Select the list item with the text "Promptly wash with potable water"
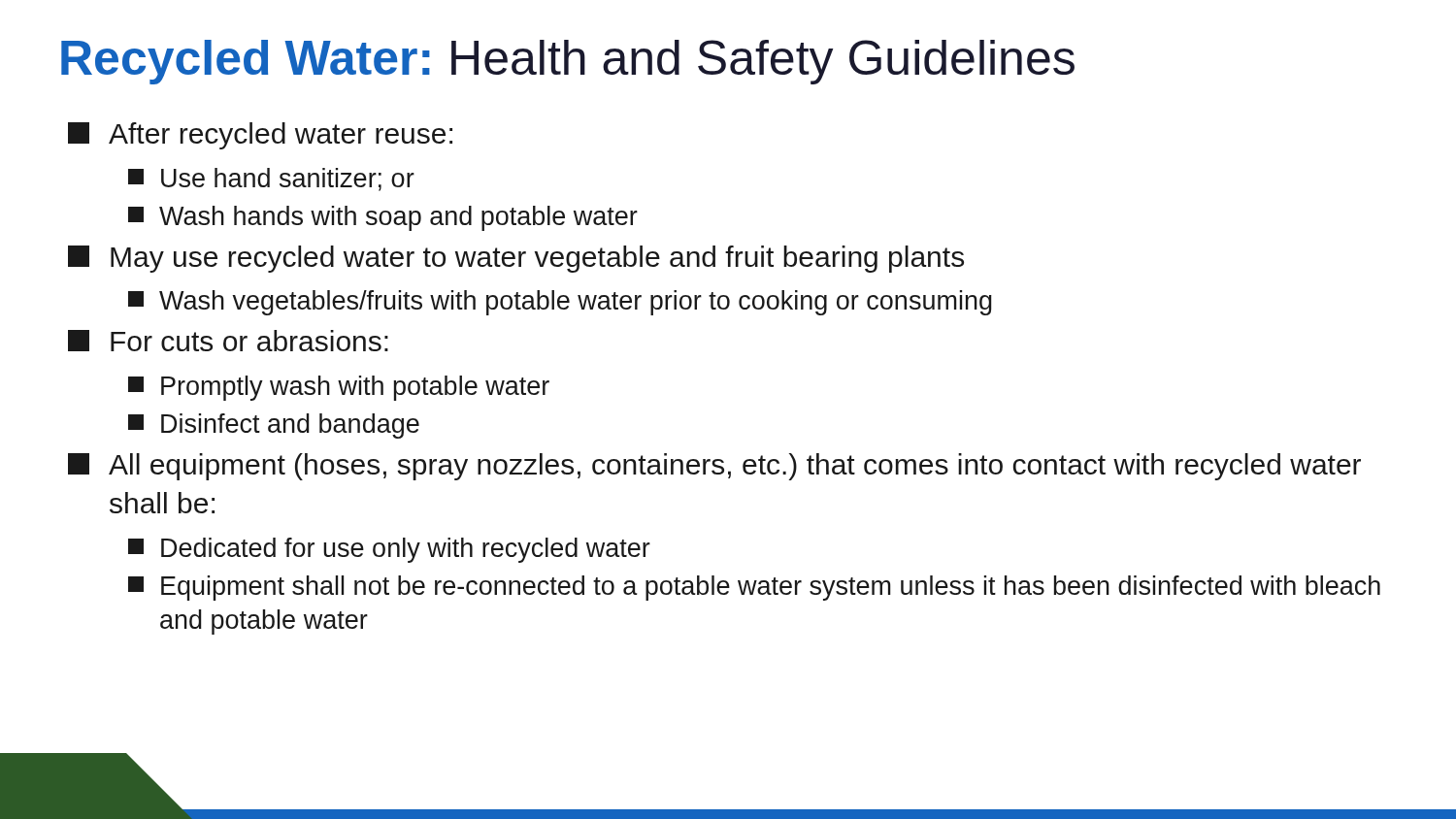The height and width of the screenshot is (819, 1456). point(339,388)
